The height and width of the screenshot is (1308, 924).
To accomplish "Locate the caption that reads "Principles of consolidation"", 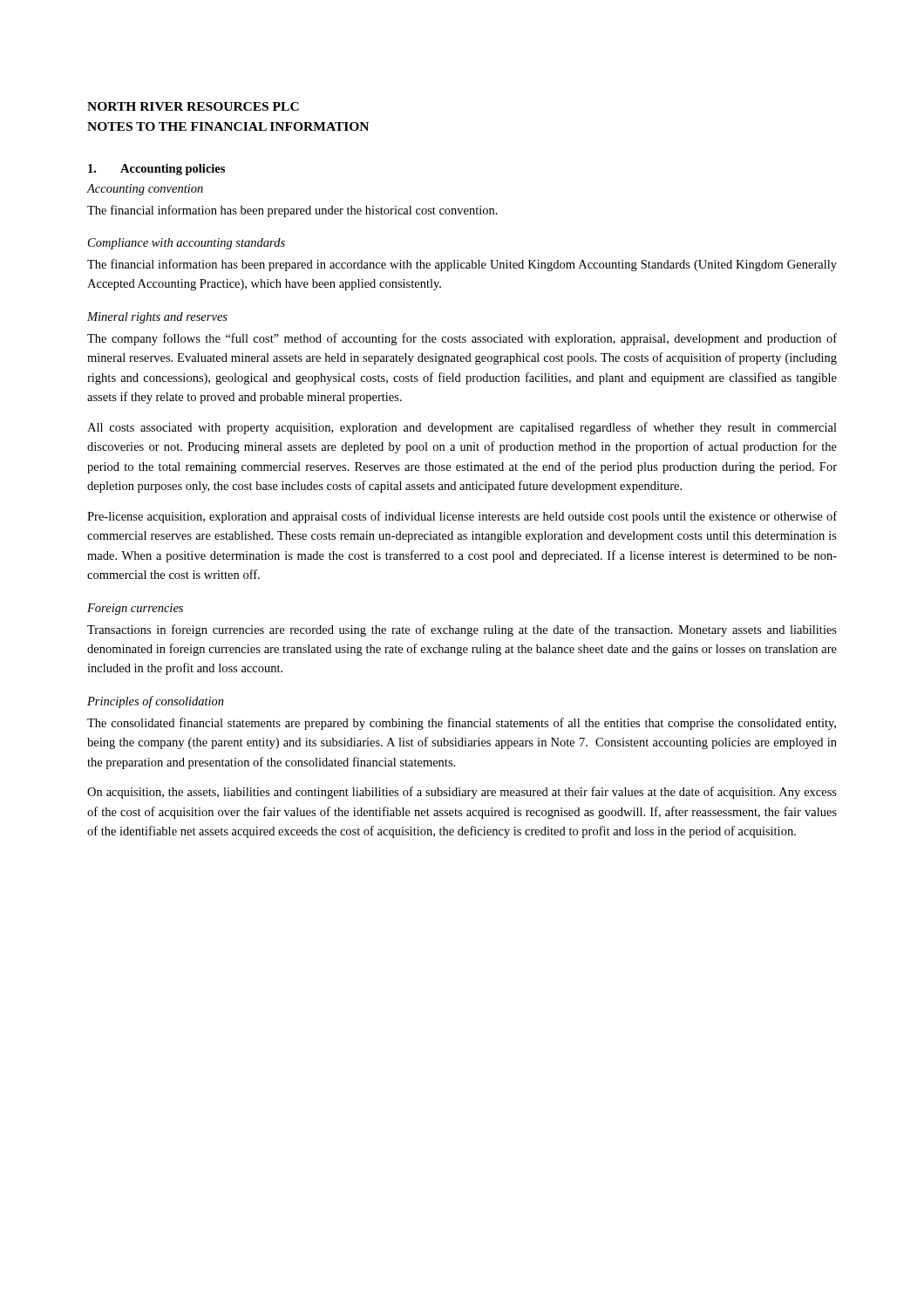I will coord(156,701).
